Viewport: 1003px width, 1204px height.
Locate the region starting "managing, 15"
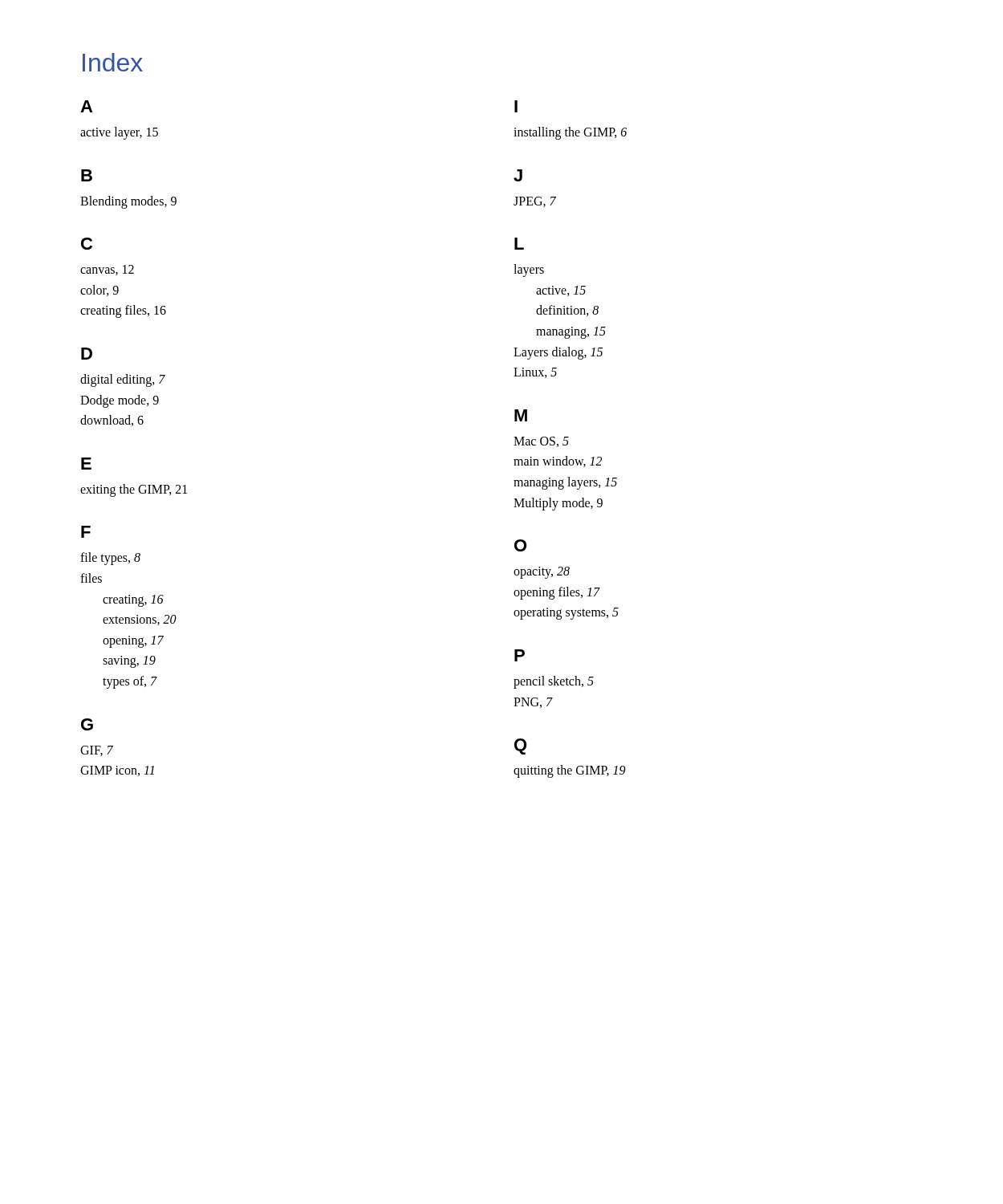(571, 333)
